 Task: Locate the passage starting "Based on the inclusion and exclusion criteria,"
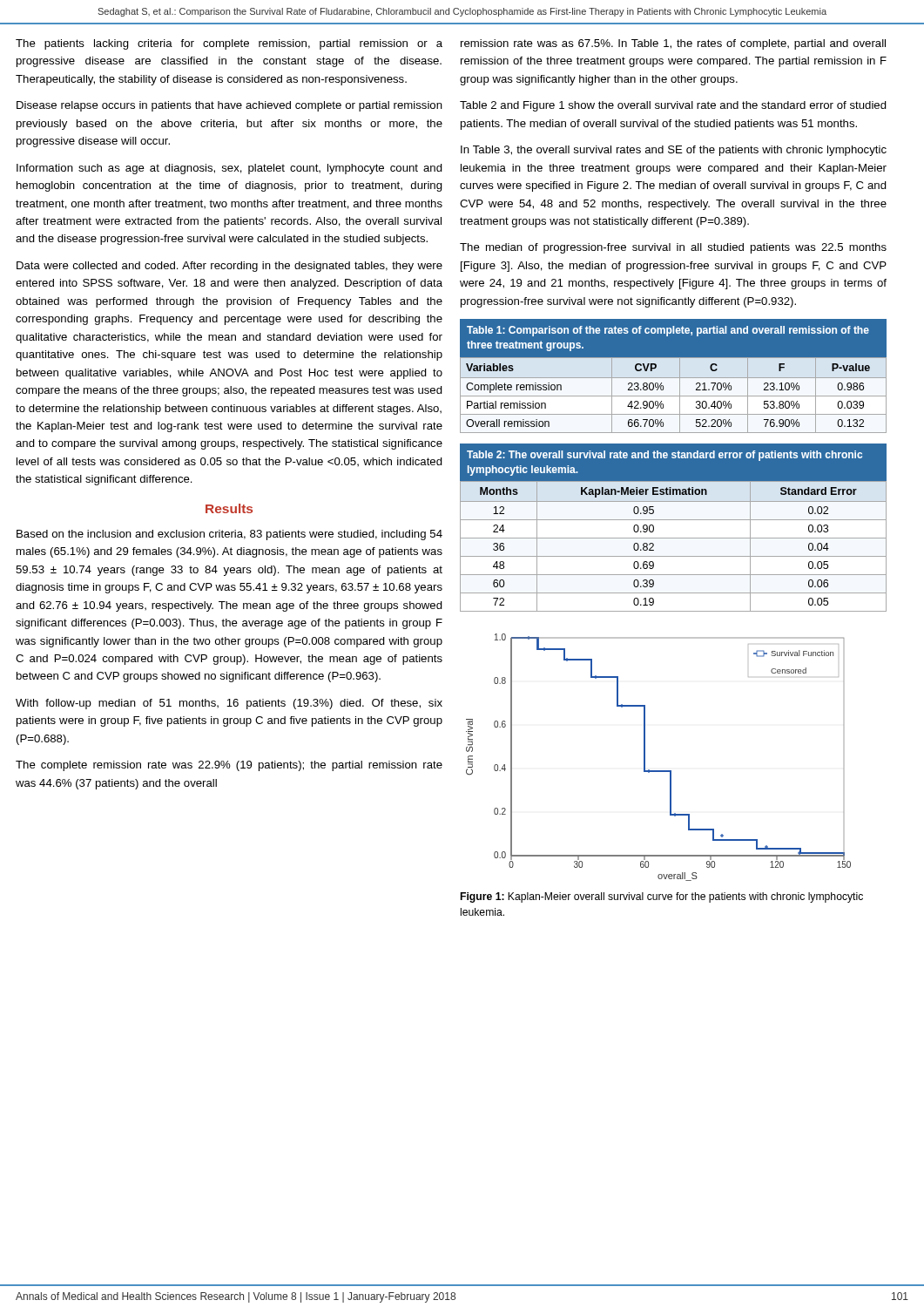pos(229,605)
